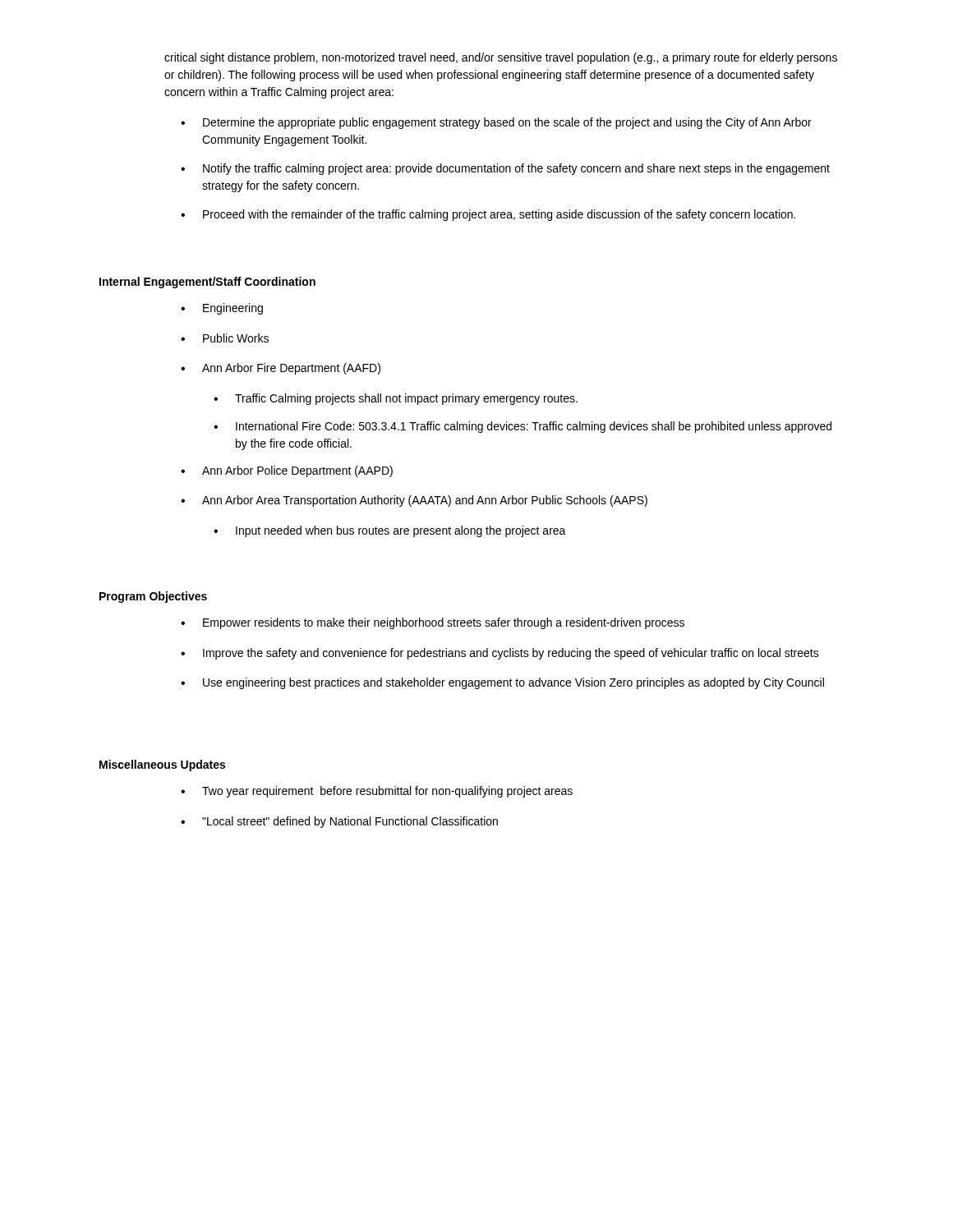
Task: Point to "• Ann Arbor Police Department (AAPD)"
Action: pos(287,471)
